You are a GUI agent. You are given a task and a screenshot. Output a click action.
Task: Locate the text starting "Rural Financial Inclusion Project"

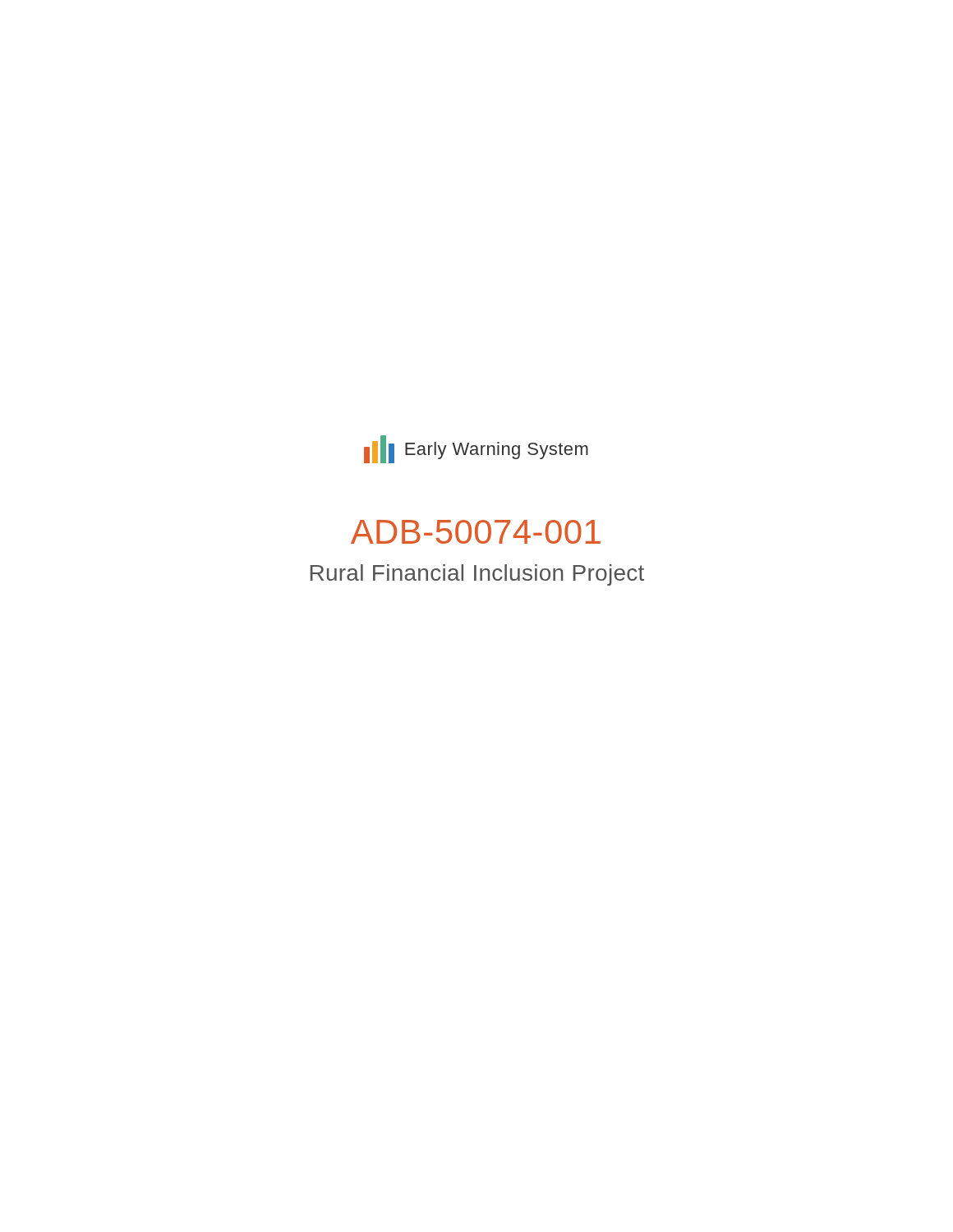tap(476, 573)
